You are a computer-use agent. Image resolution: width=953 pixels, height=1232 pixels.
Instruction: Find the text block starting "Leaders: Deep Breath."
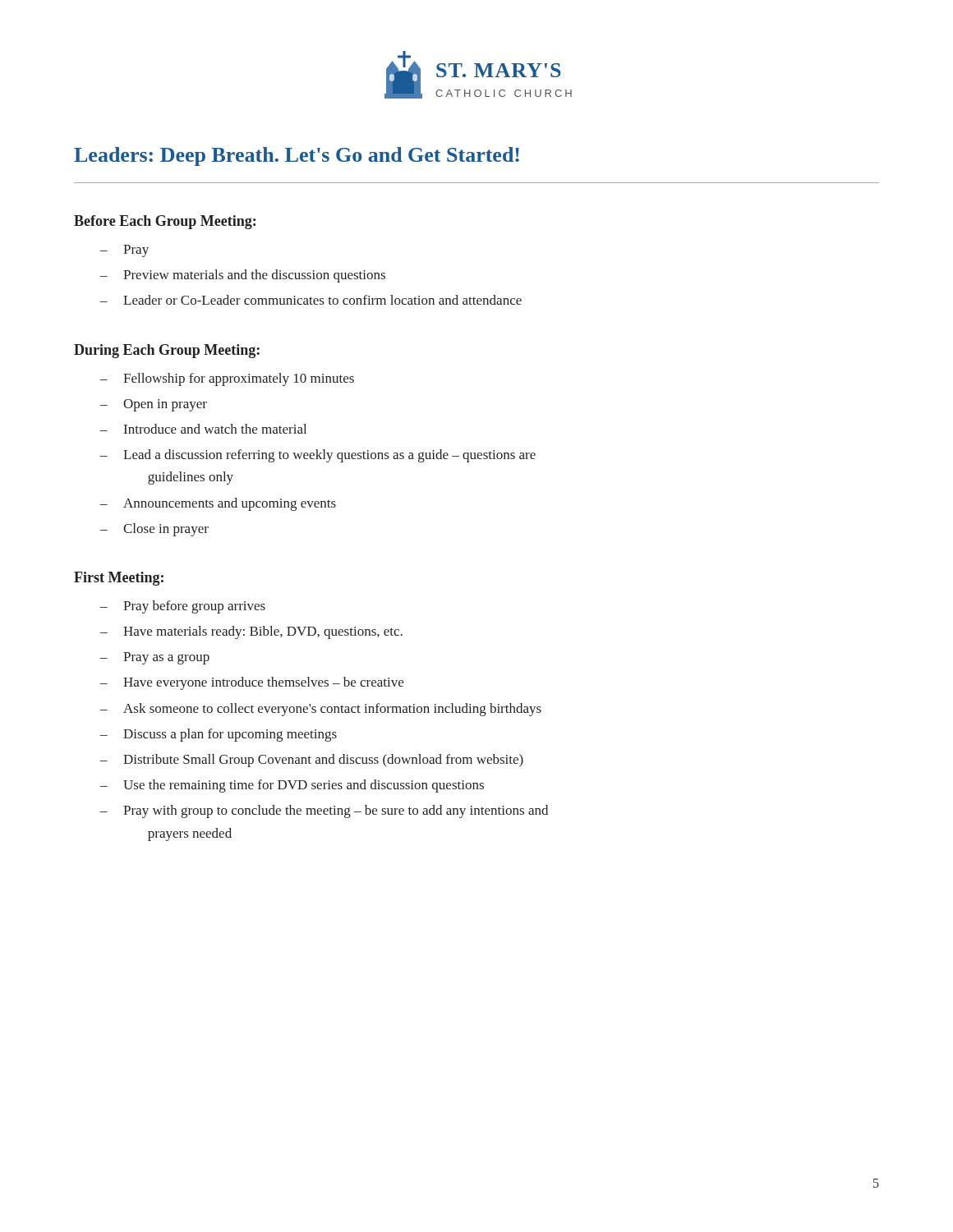297,155
